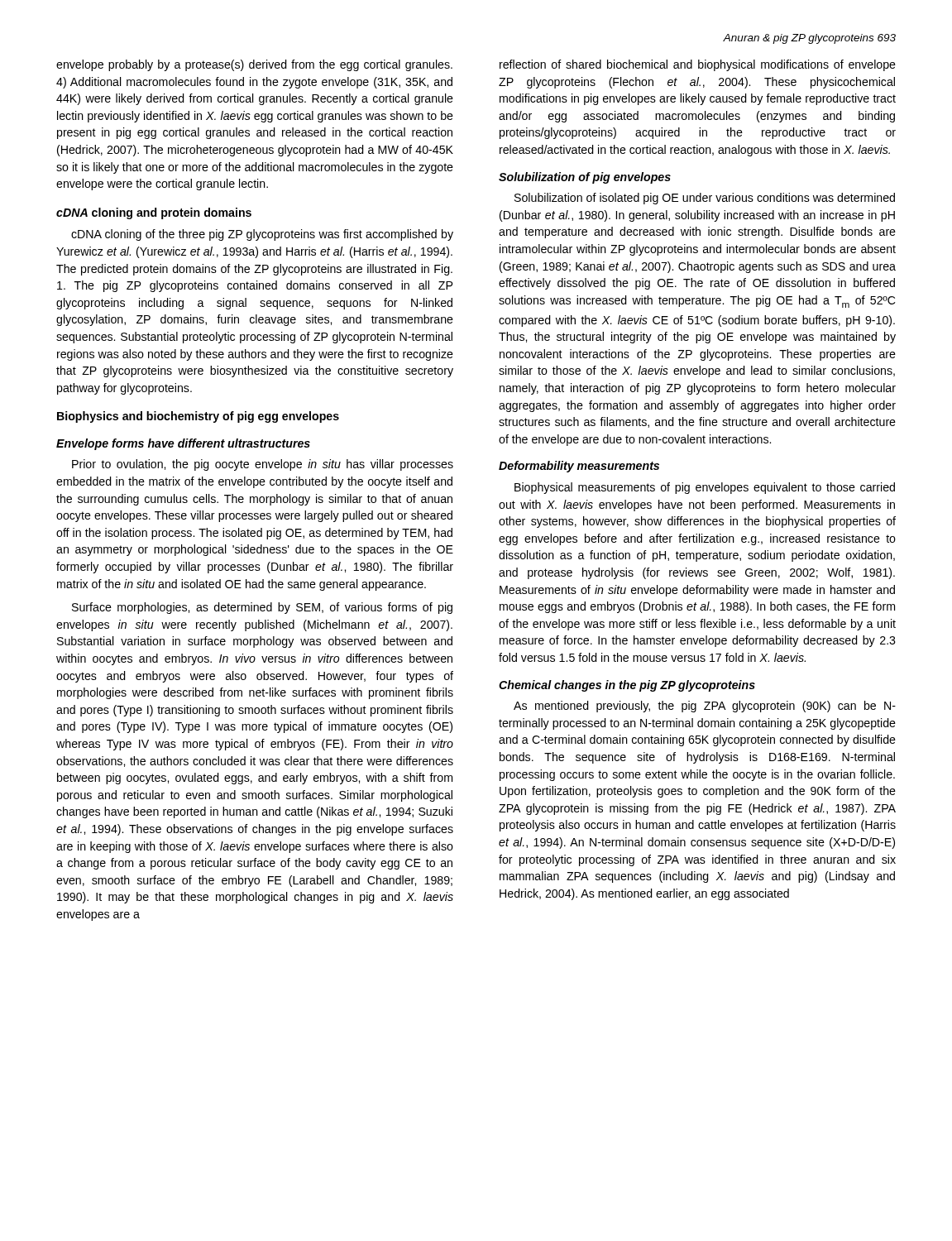Click the passage that begins "reflection of shared biochemical and biophysical modifications"

[x=697, y=107]
